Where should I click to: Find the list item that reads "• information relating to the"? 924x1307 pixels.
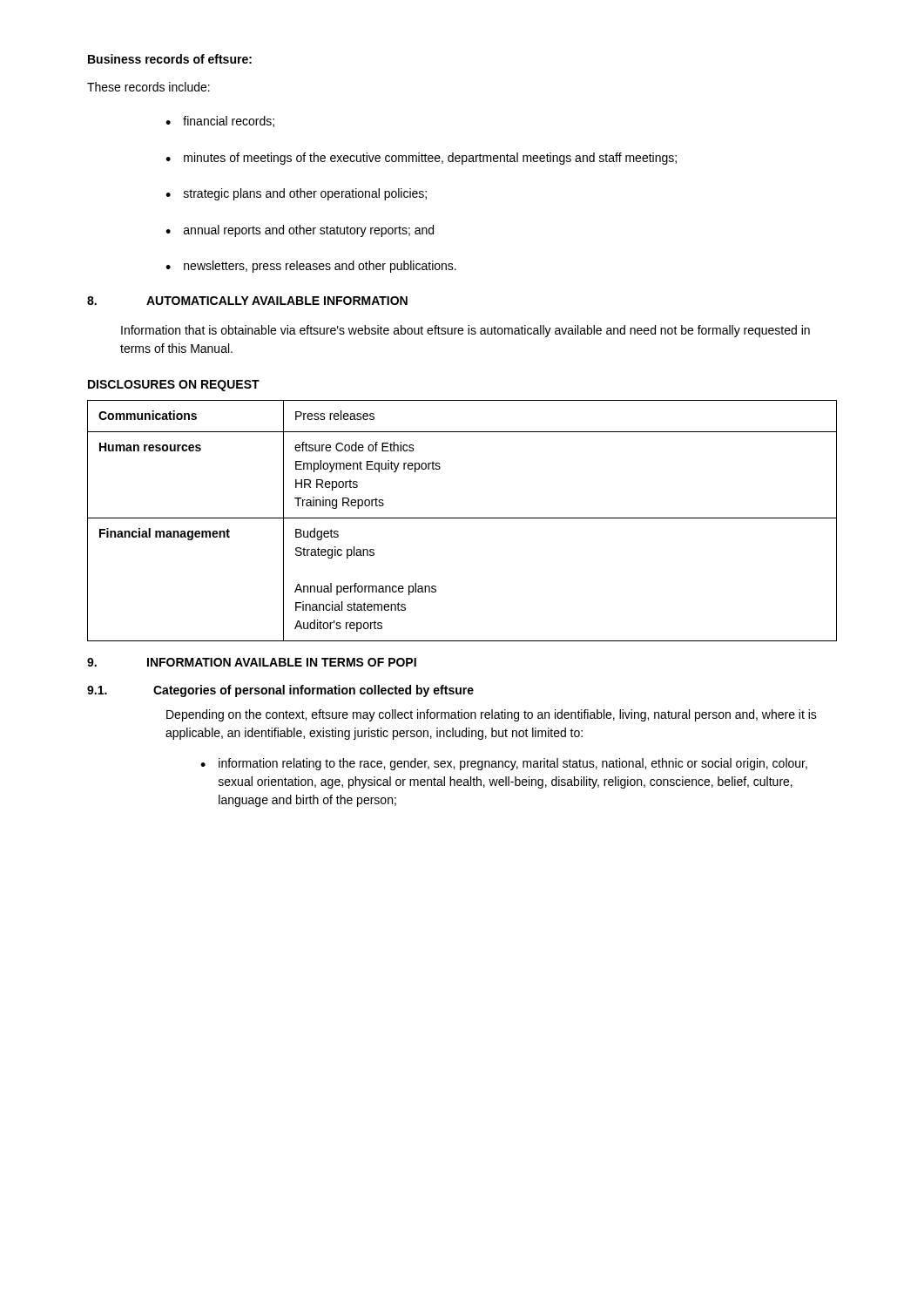[x=519, y=782]
